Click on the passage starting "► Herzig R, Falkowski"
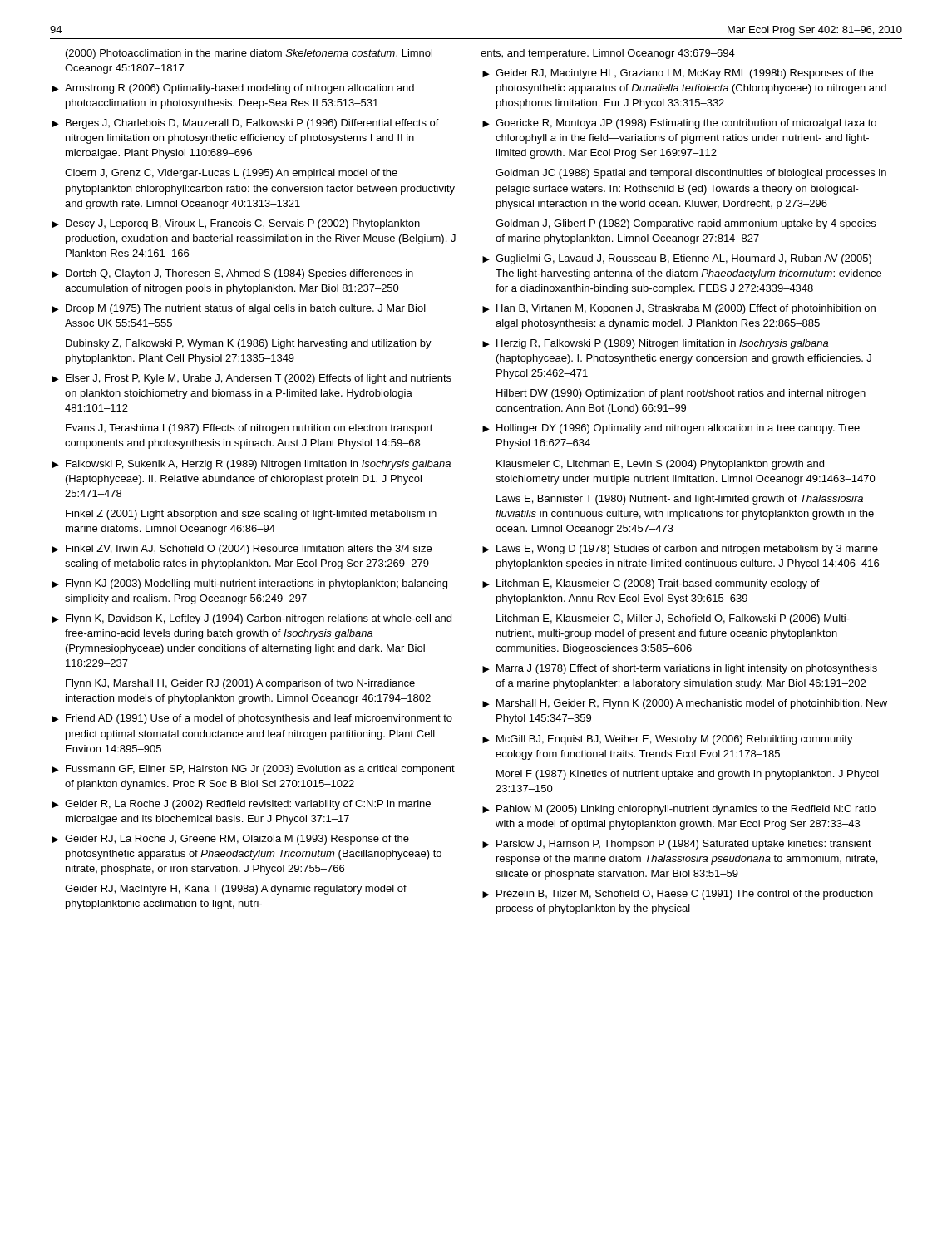The image size is (952, 1247). 684,358
